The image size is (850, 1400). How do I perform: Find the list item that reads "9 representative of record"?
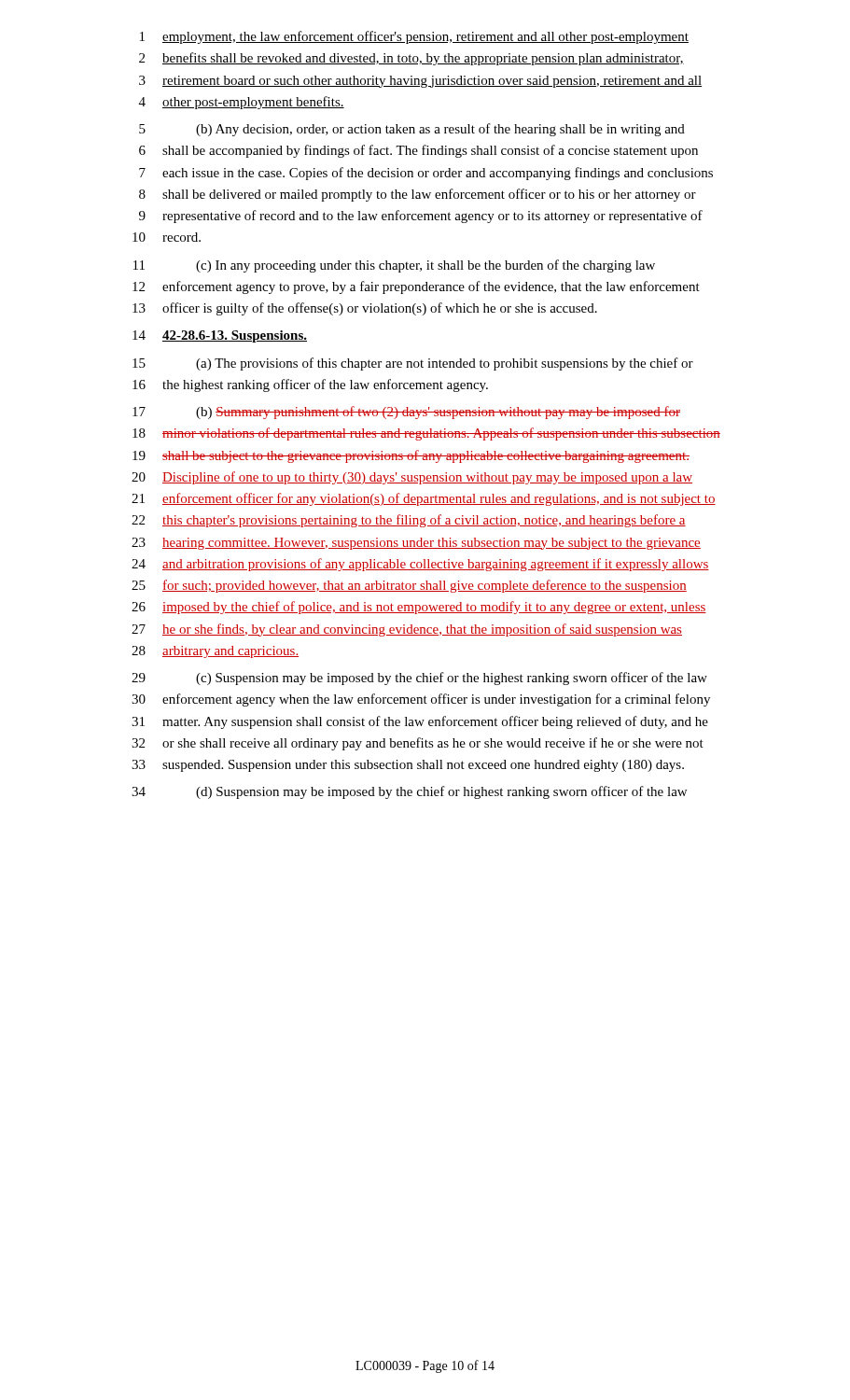tap(444, 216)
